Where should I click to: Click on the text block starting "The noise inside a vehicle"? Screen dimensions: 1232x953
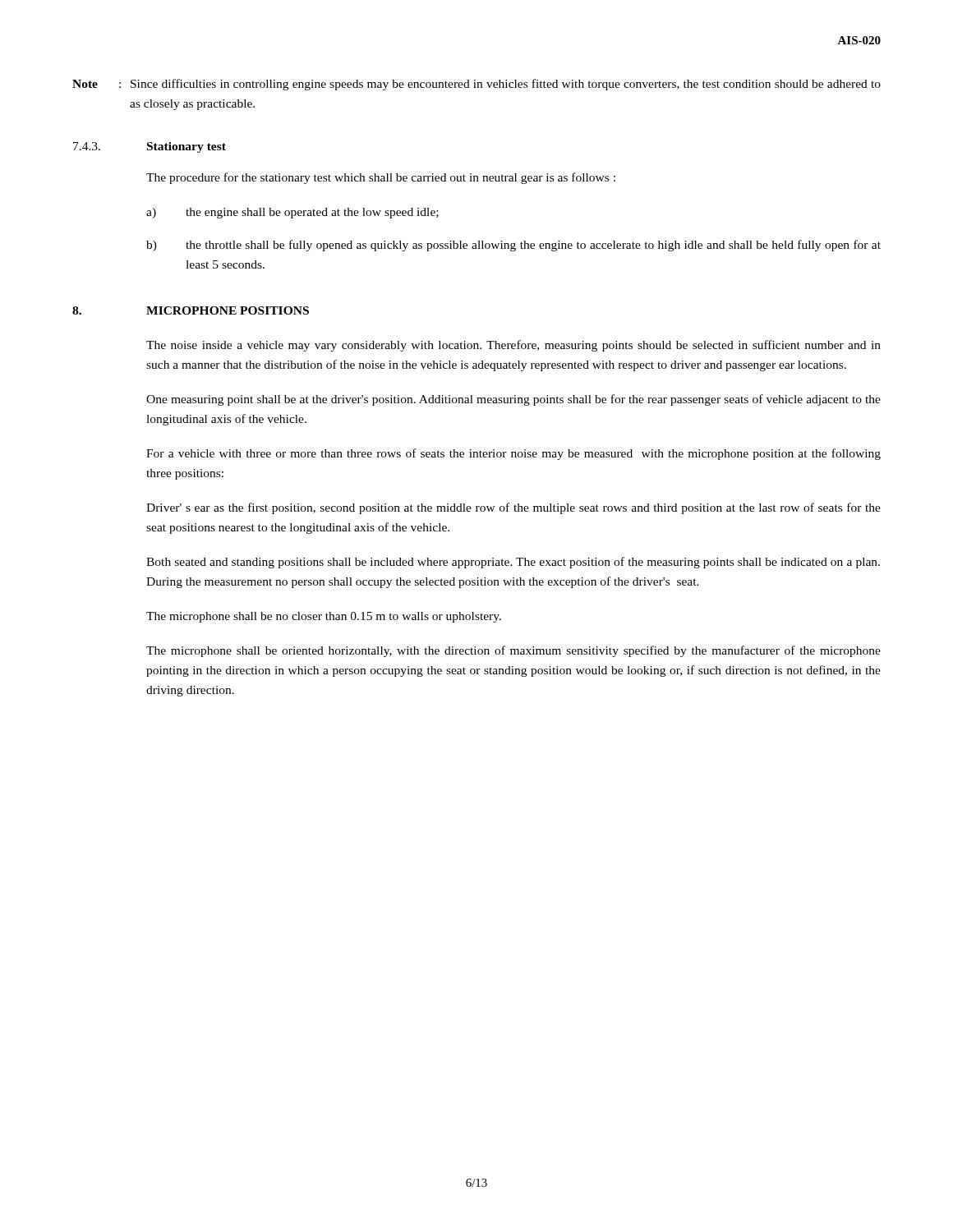476,355
